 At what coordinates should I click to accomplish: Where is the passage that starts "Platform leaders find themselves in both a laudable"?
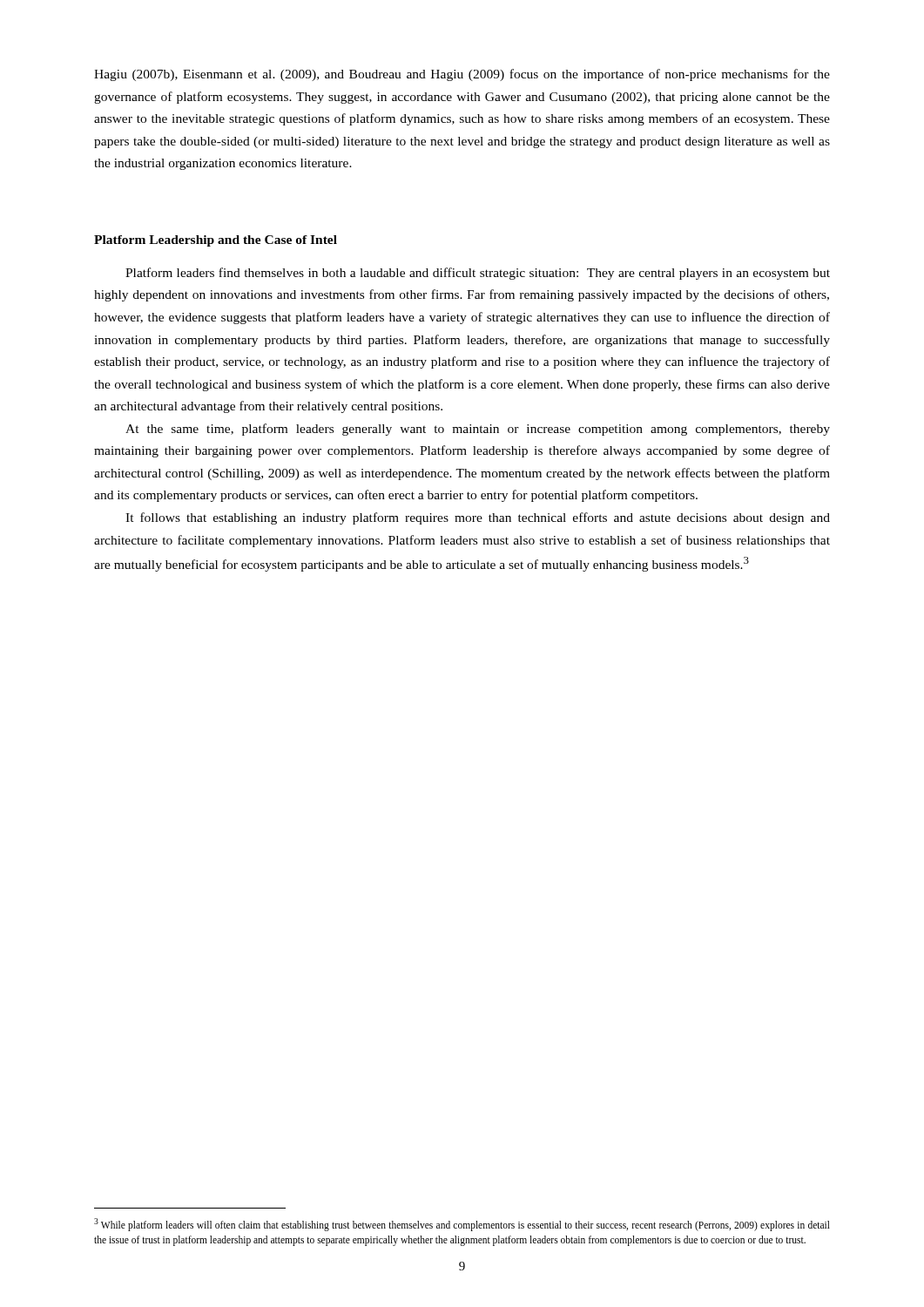click(462, 339)
